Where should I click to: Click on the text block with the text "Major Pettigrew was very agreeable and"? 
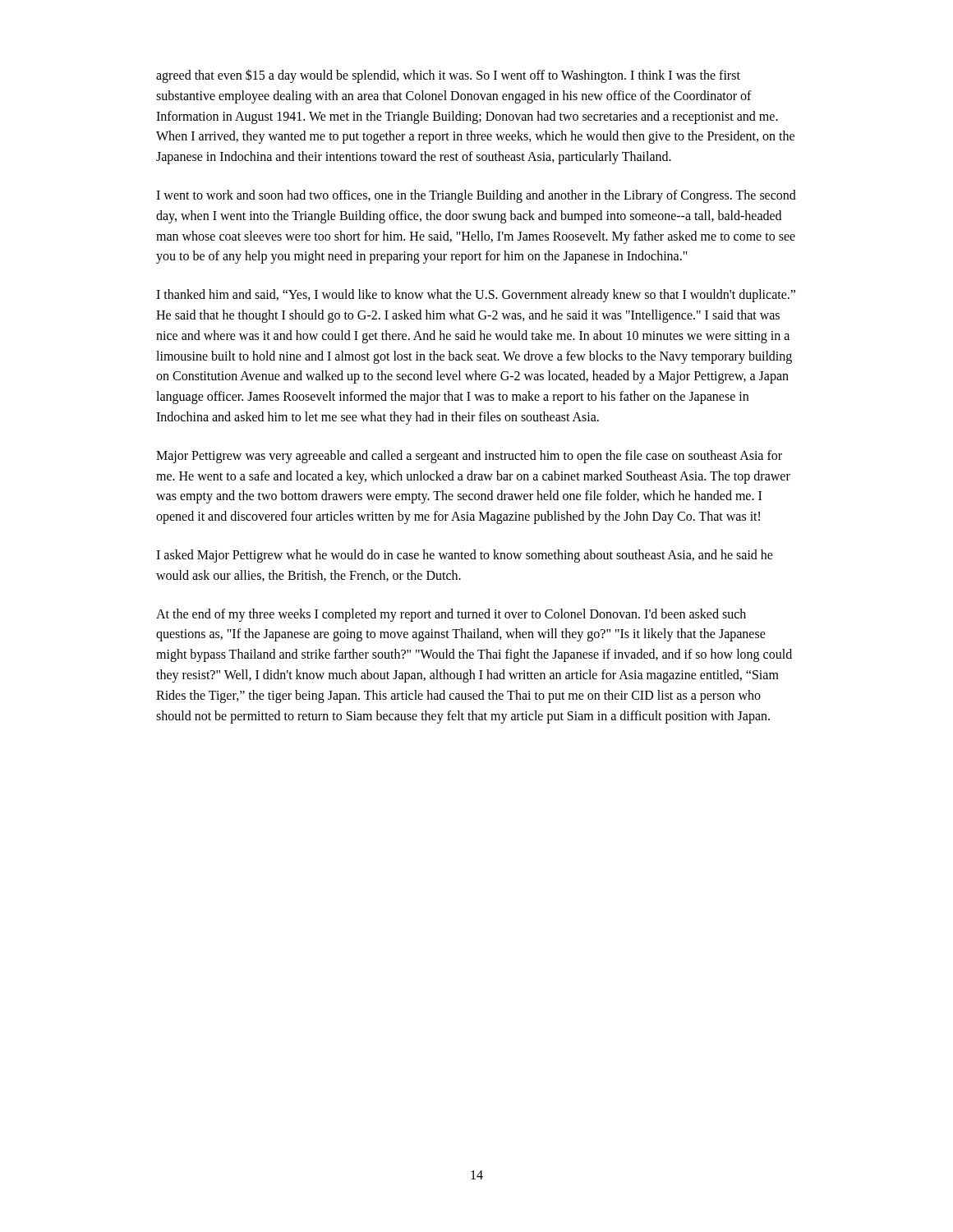click(x=473, y=486)
